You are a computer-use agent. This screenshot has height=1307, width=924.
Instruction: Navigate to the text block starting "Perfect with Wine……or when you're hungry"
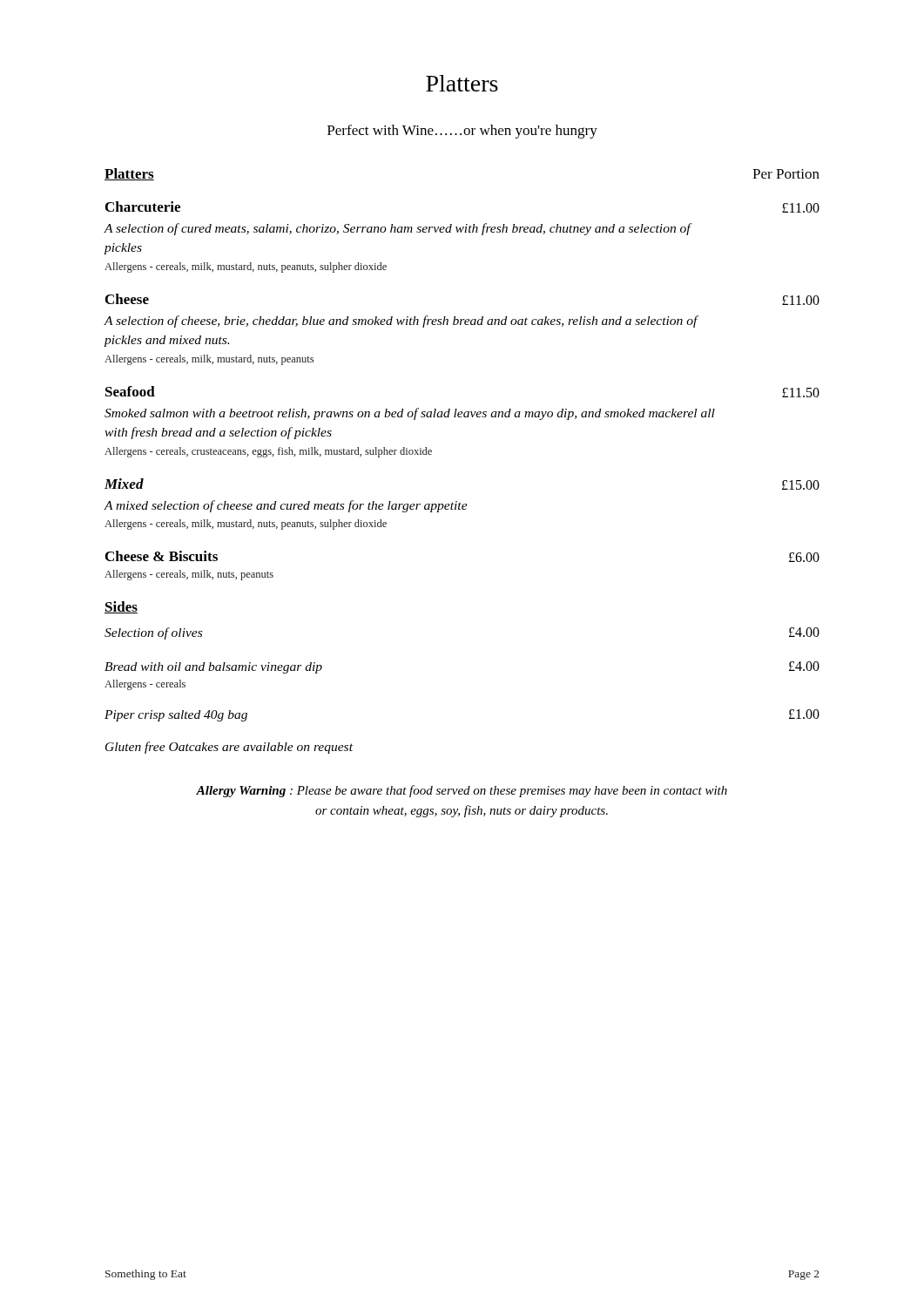pyautogui.click(x=462, y=130)
